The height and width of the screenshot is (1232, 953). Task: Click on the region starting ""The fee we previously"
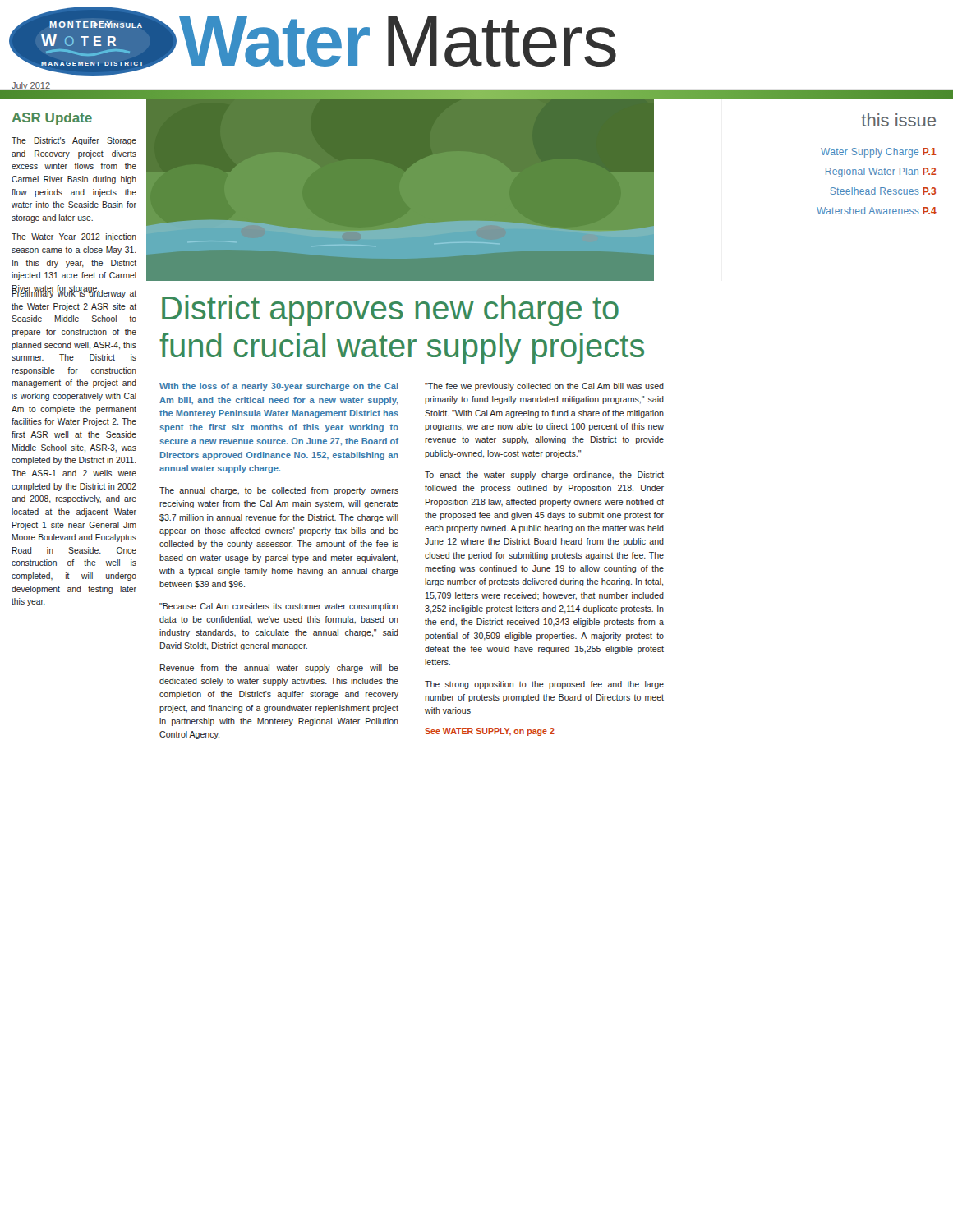(x=544, y=419)
